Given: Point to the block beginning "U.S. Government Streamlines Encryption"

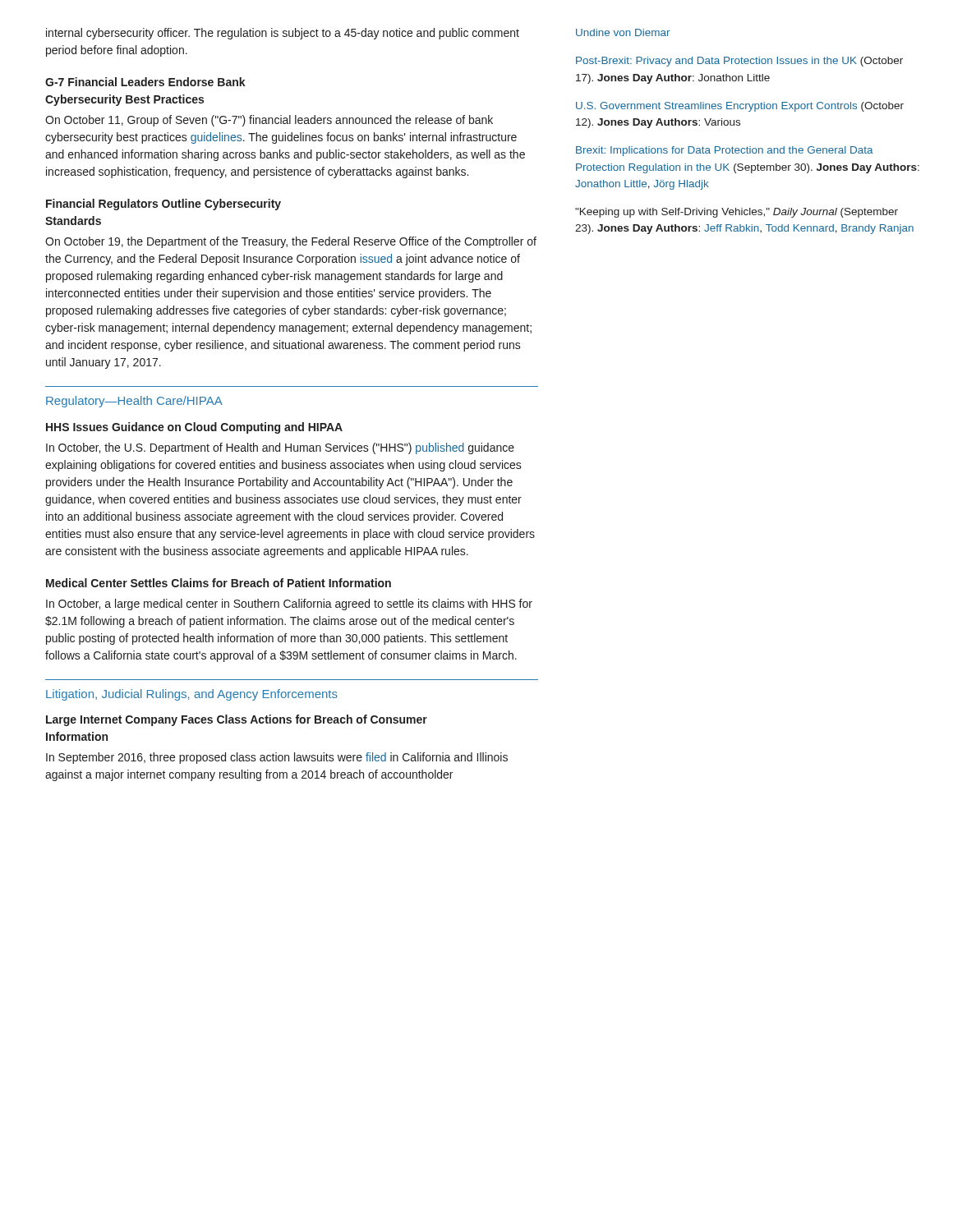Looking at the screenshot, I should 739,114.
